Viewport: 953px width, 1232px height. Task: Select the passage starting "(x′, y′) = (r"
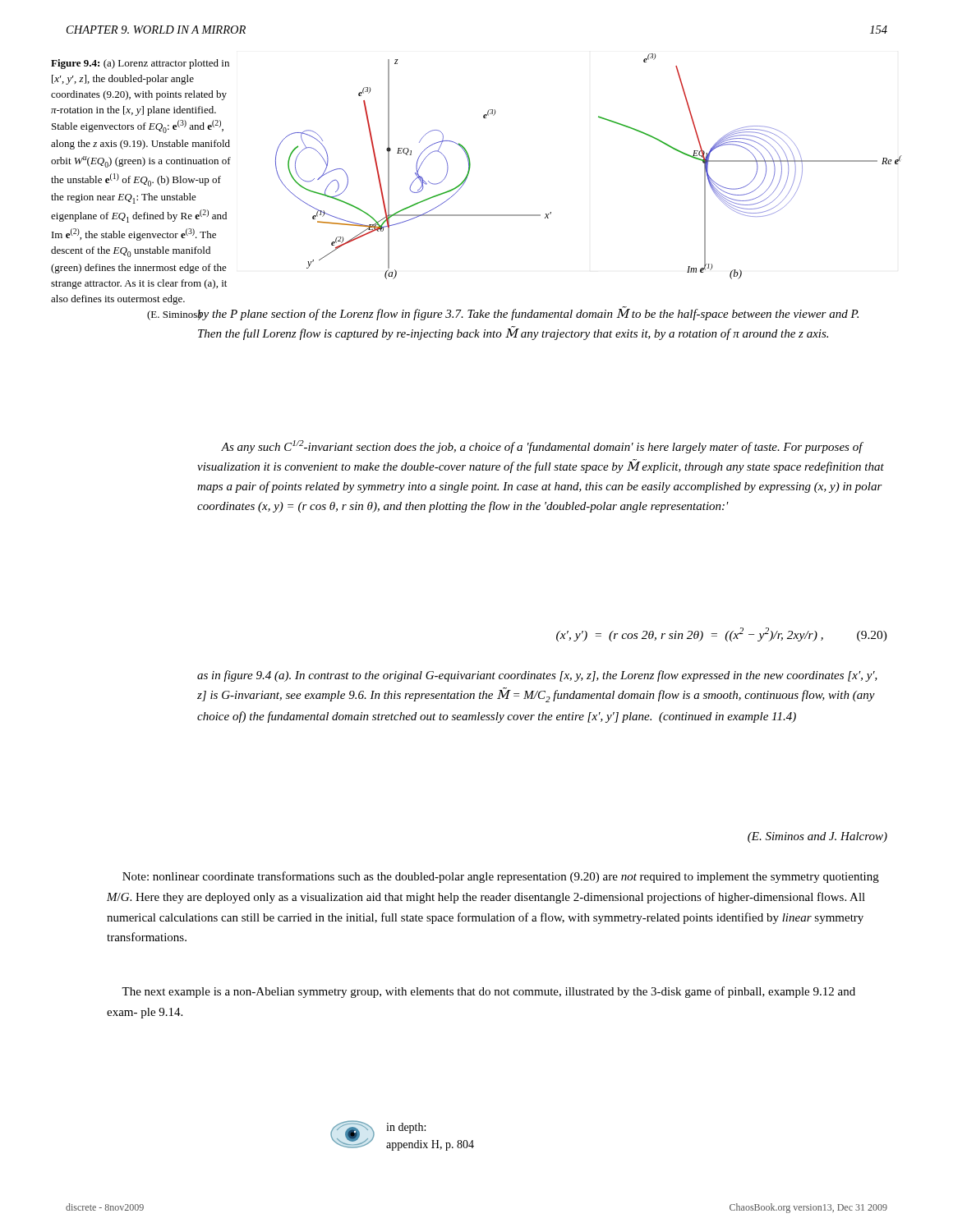pos(722,635)
